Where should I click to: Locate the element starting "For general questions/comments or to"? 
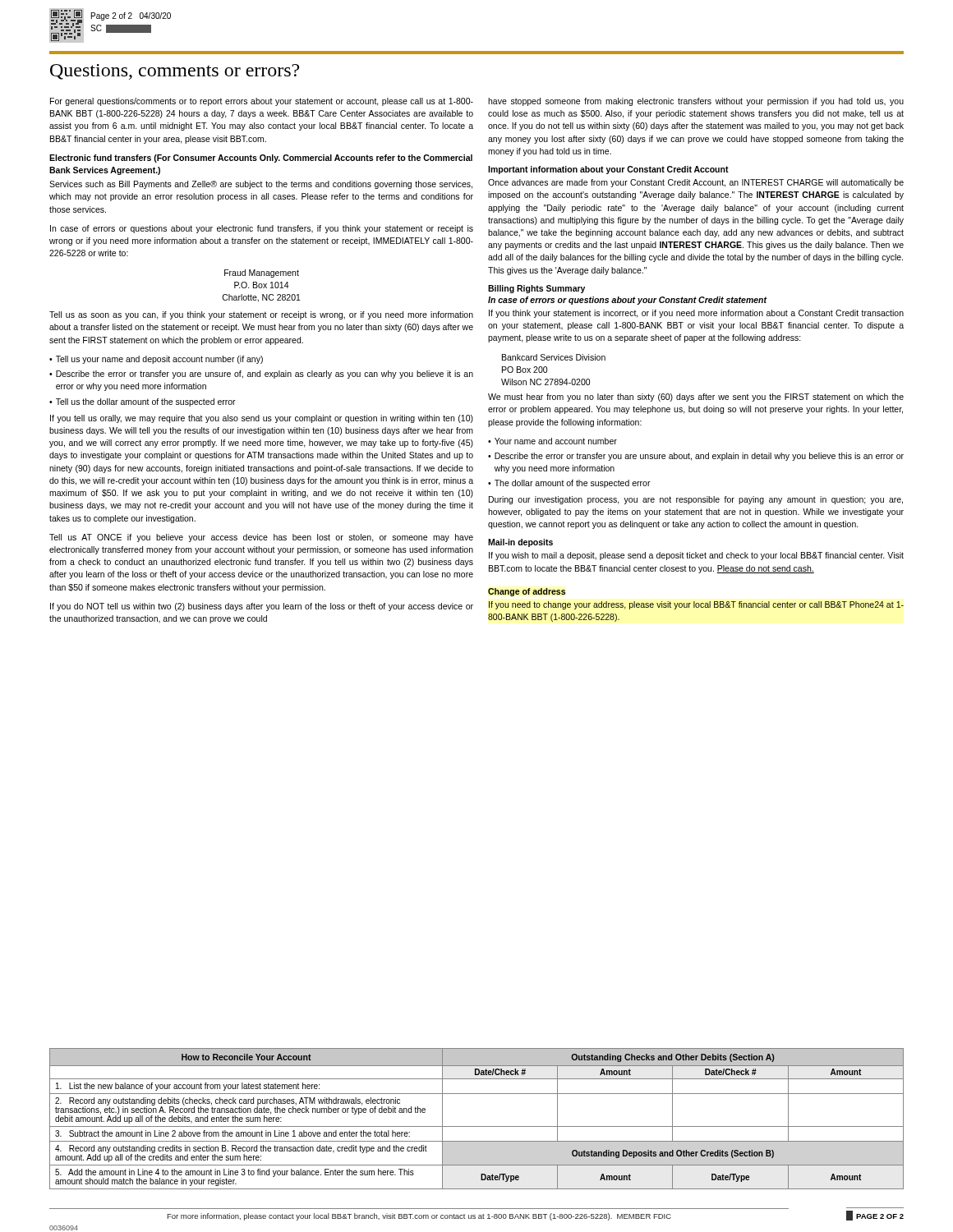(x=261, y=120)
